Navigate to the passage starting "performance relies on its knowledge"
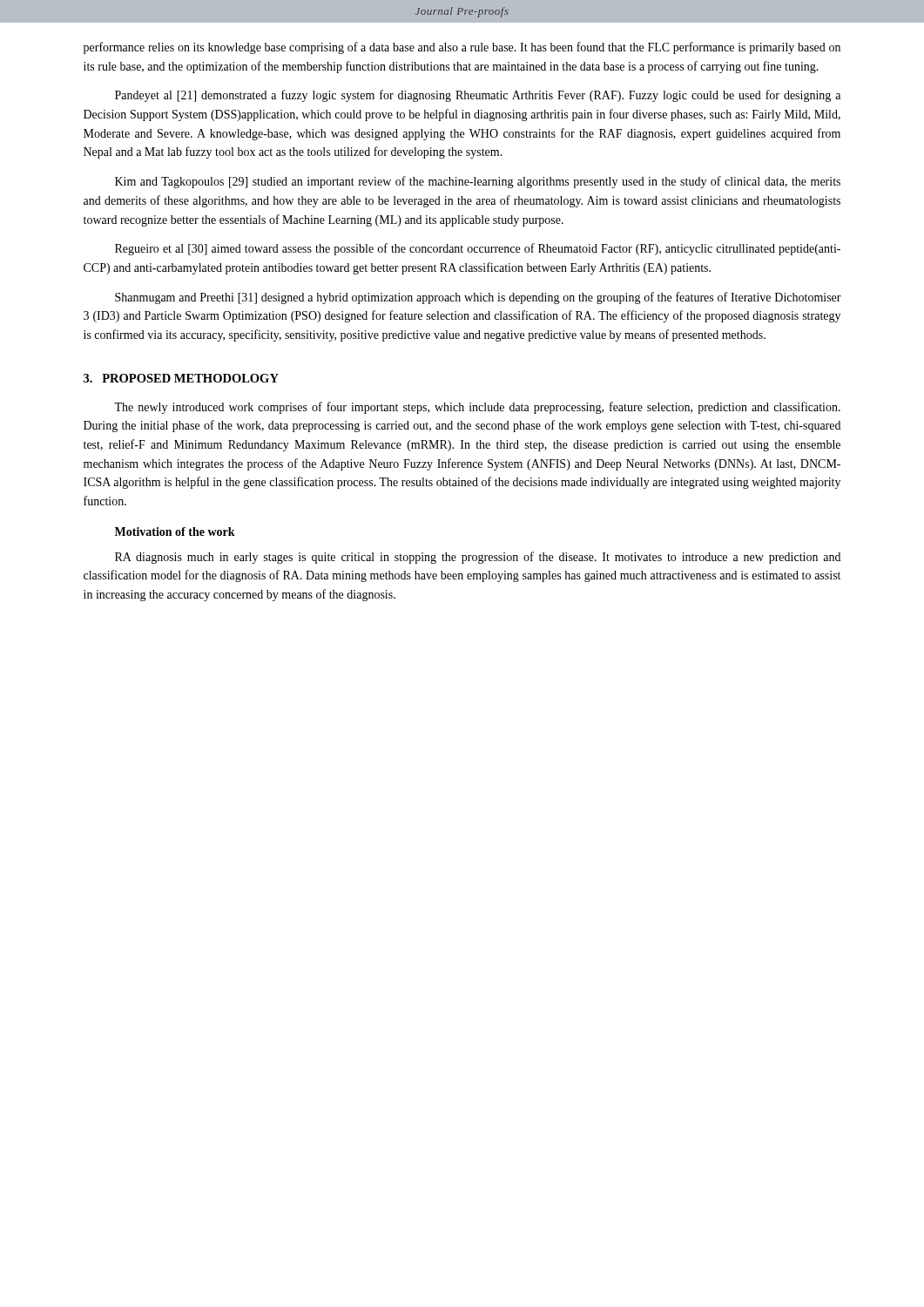Viewport: 924px width, 1307px height. 462,57
